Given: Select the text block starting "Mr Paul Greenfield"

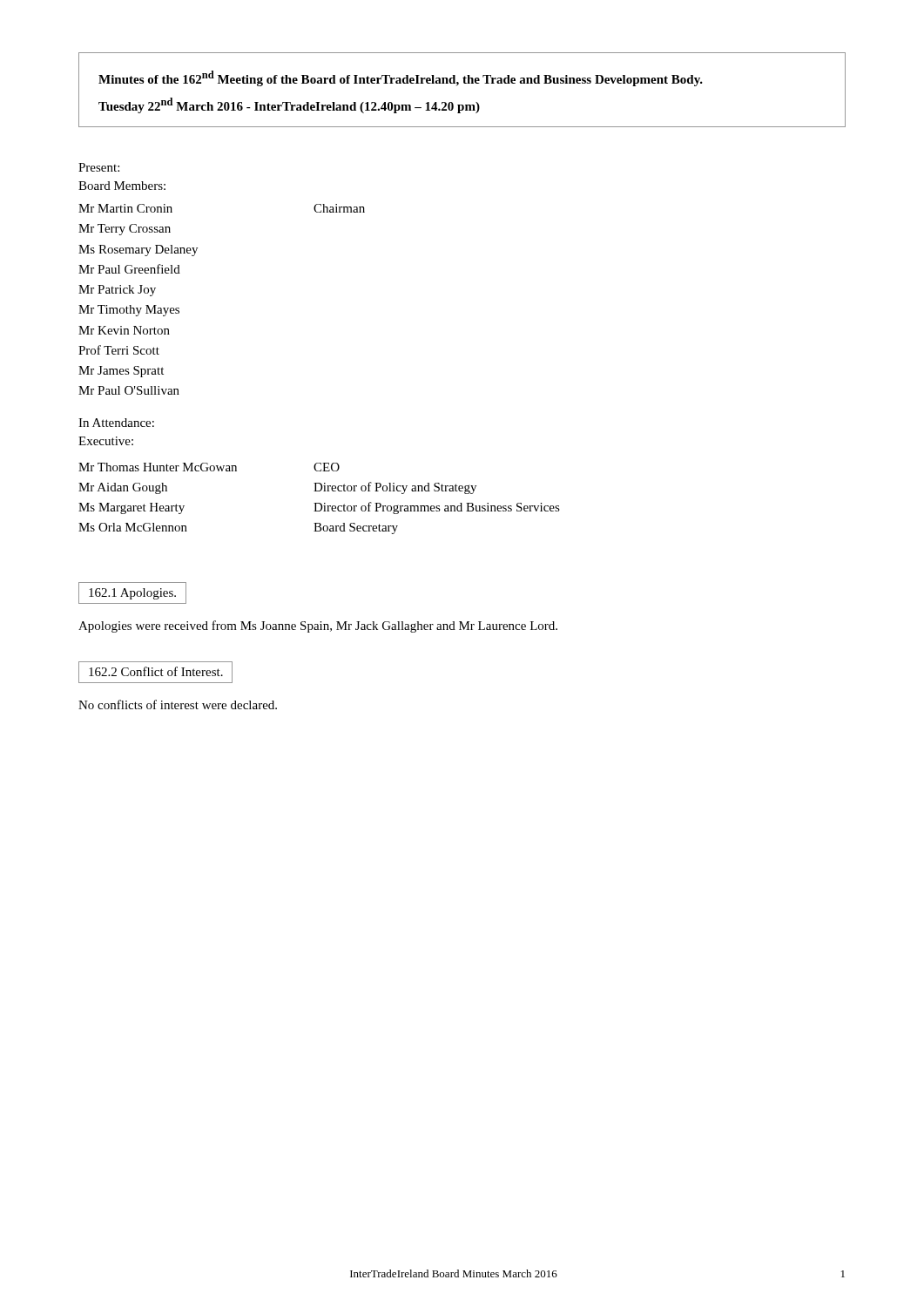Looking at the screenshot, I should pos(129,269).
